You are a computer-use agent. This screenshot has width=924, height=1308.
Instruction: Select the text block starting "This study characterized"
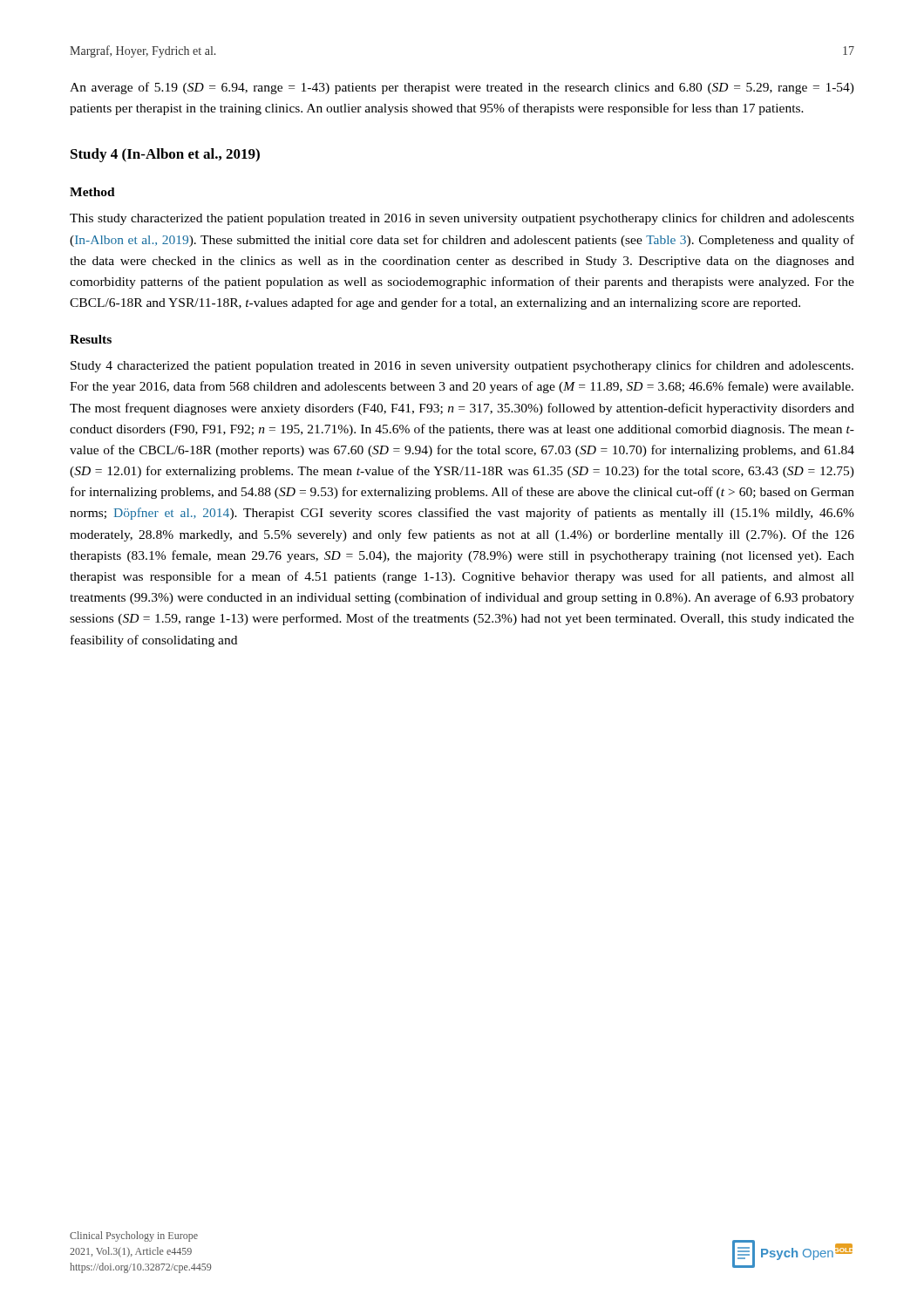(462, 260)
